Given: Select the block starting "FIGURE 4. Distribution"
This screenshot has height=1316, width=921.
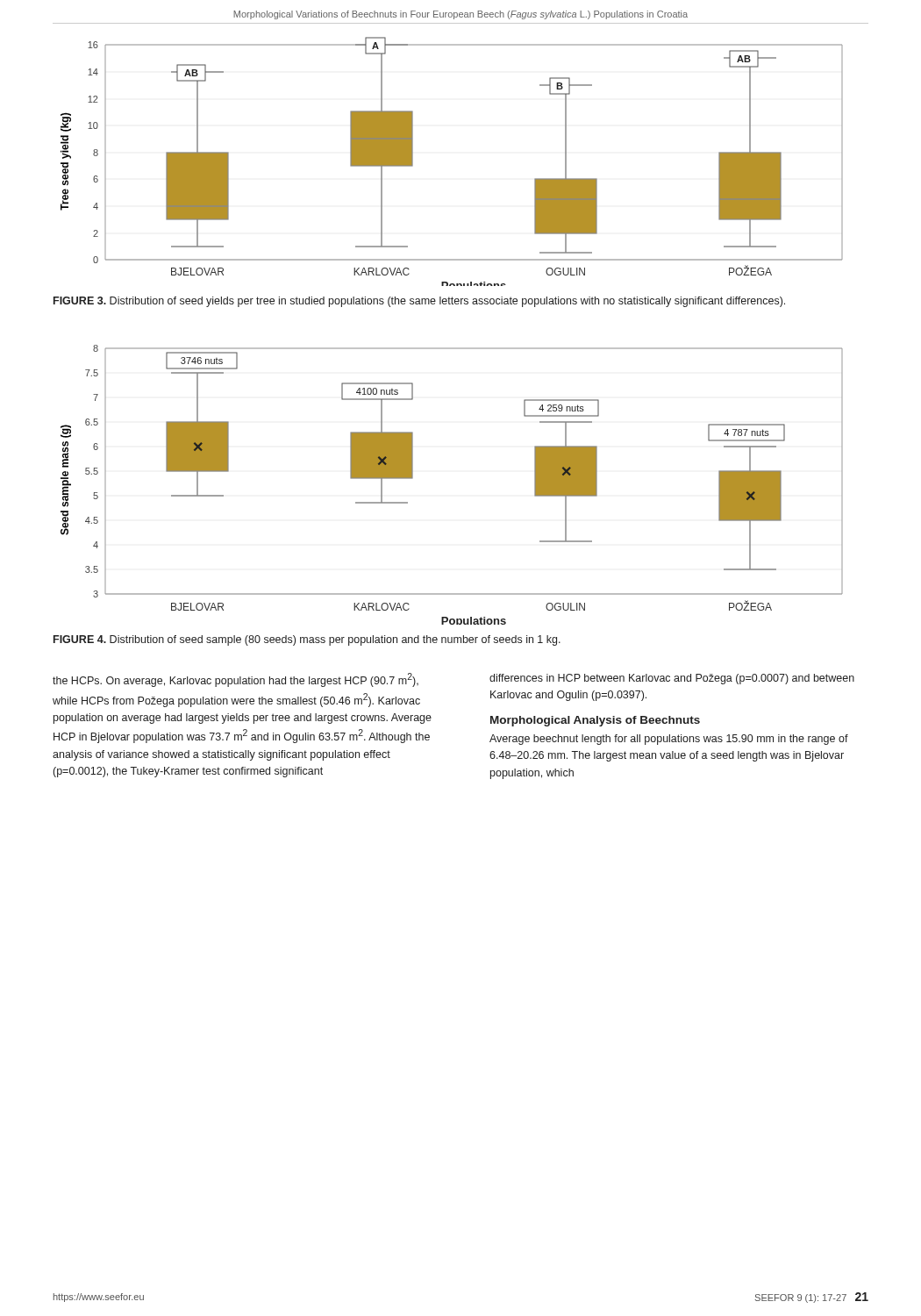Looking at the screenshot, I should pos(307,640).
